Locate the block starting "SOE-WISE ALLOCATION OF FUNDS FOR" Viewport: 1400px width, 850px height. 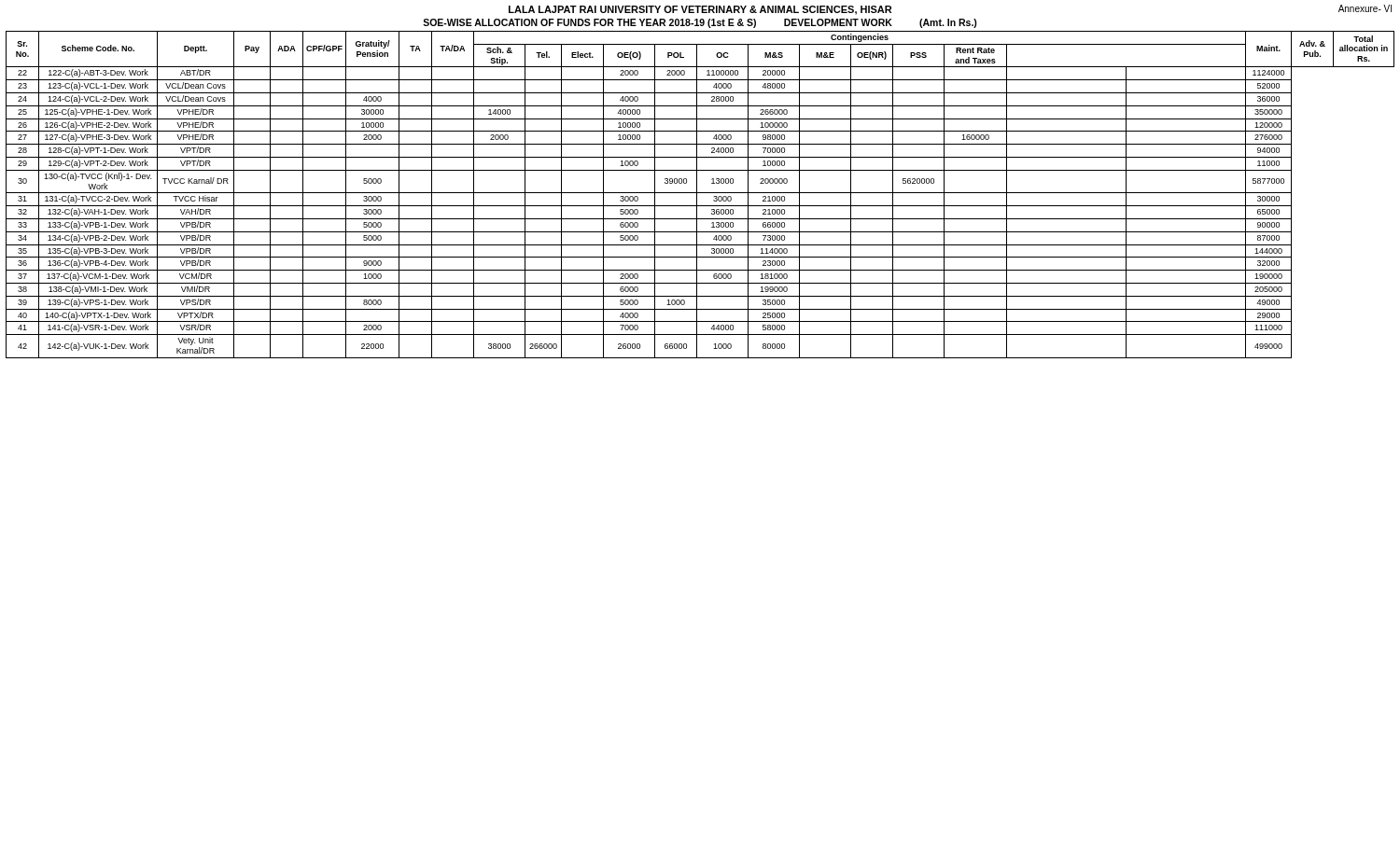[700, 22]
